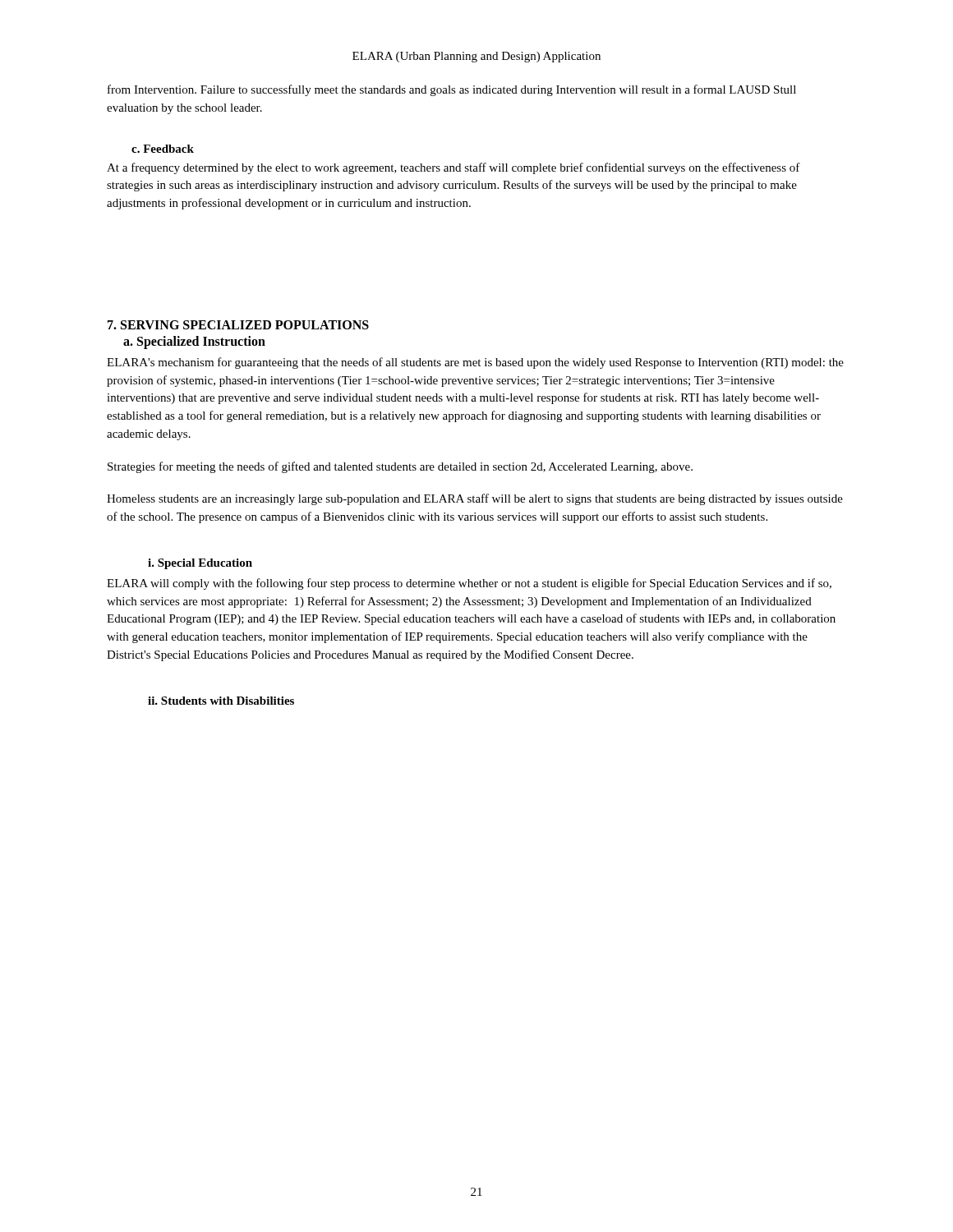Click on the passage starting "a. Specialized Instruction"

pyautogui.click(x=194, y=341)
